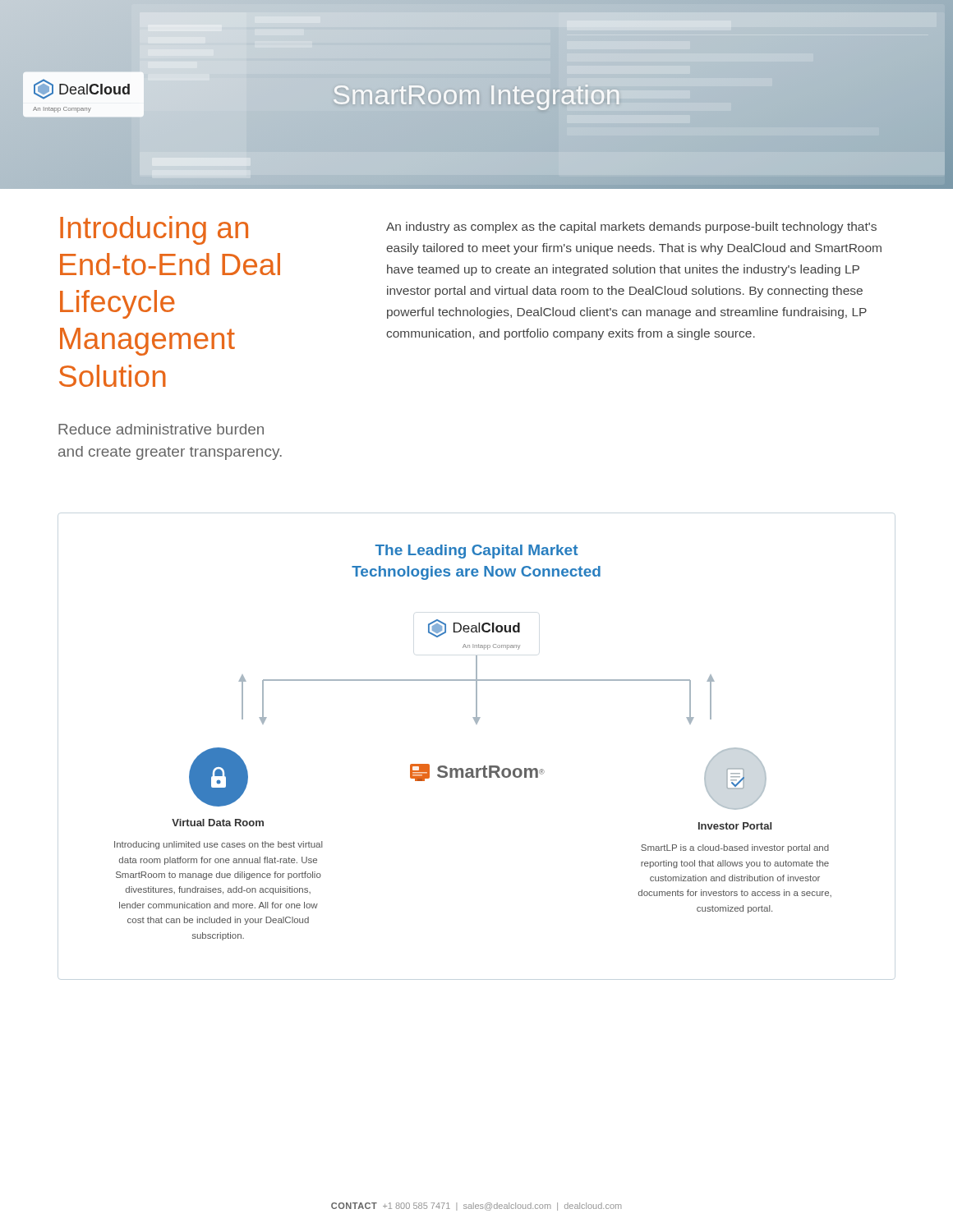
Task: Select the text starting "Reduce administrative burdenand create"
Action: [170, 440]
